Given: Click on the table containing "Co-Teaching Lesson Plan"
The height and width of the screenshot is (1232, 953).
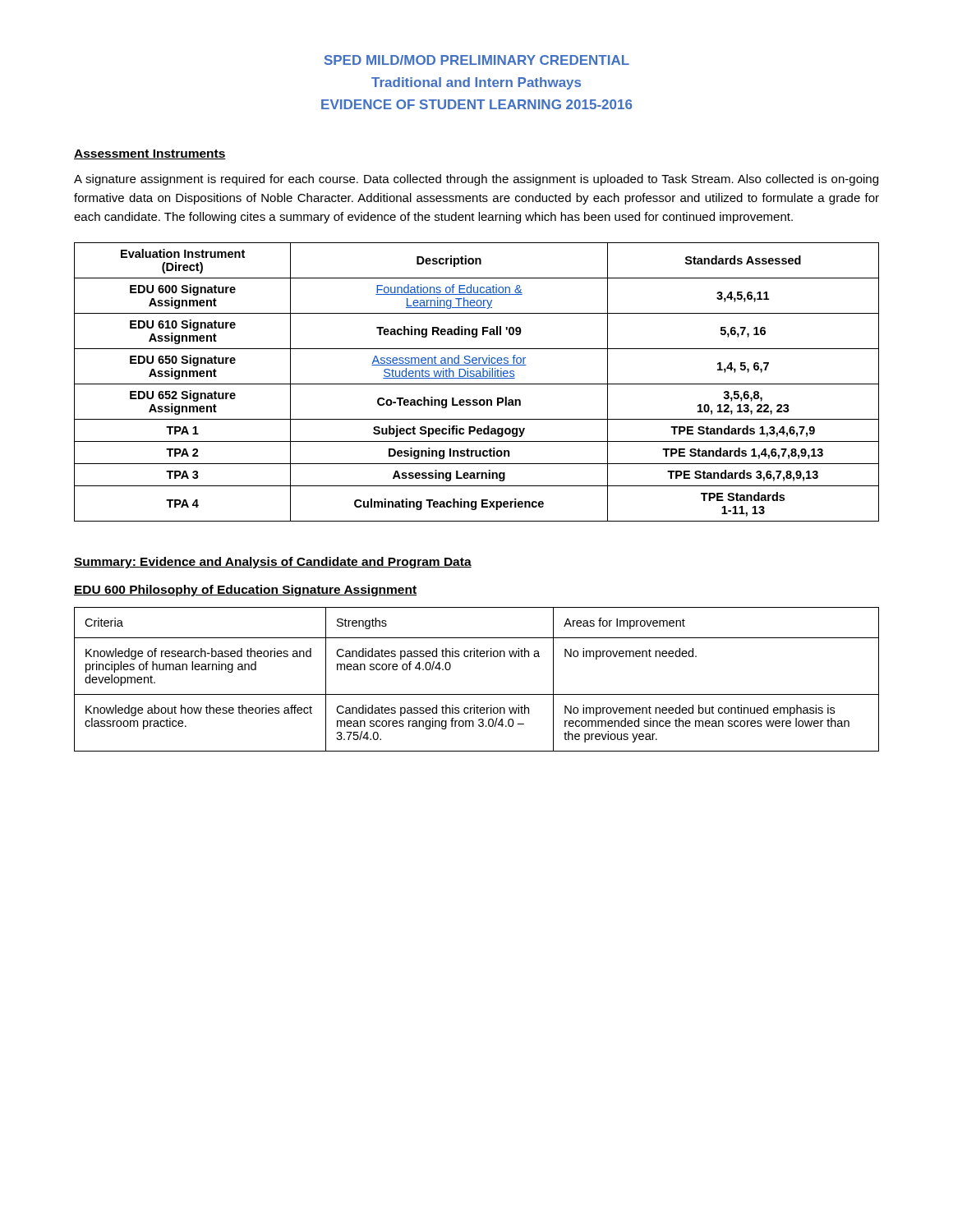Looking at the screenshot, I should coord(476,382).
